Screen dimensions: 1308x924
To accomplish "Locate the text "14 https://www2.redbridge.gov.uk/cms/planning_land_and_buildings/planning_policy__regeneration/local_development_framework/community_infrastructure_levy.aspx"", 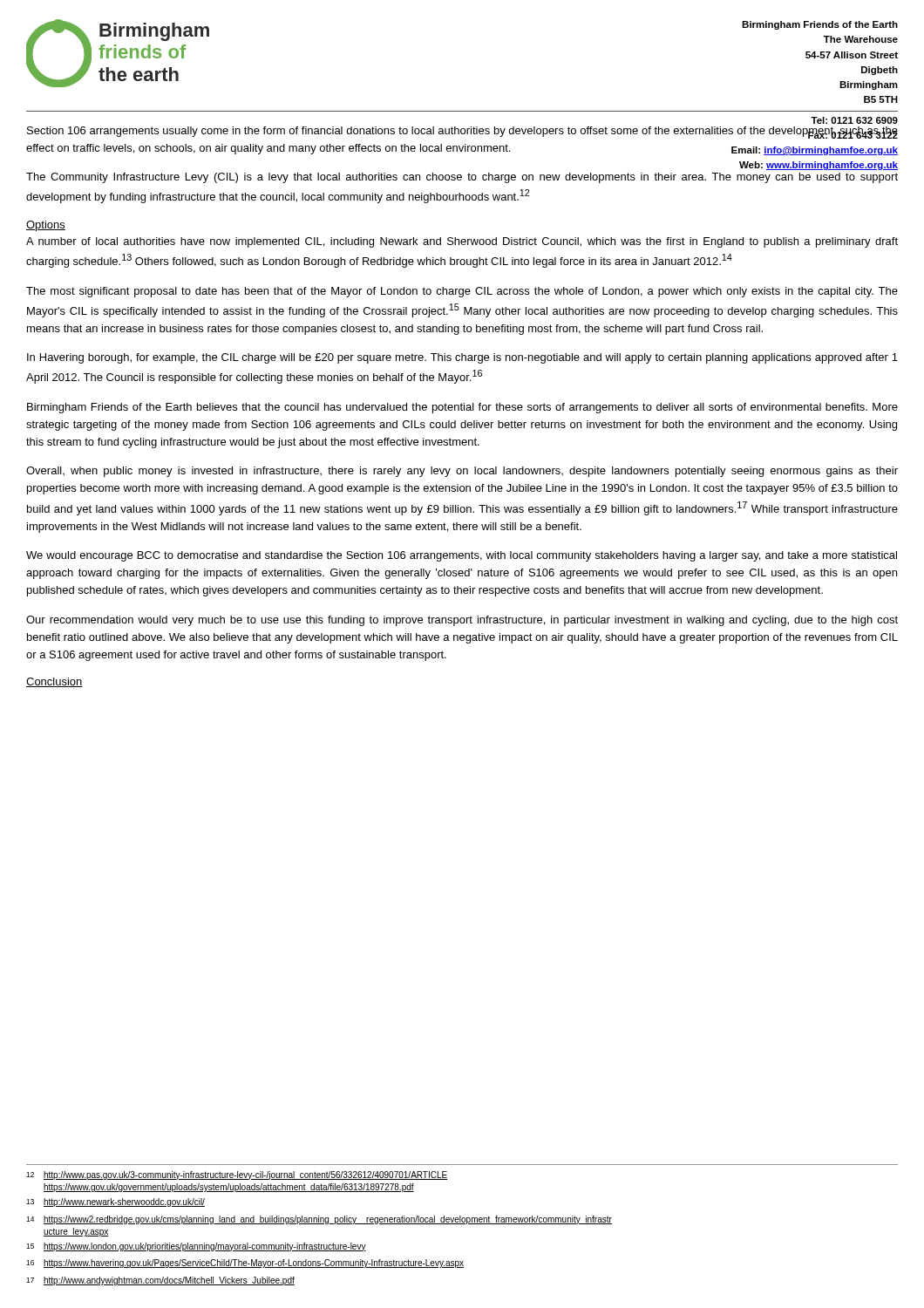I will coord(319,1226).
